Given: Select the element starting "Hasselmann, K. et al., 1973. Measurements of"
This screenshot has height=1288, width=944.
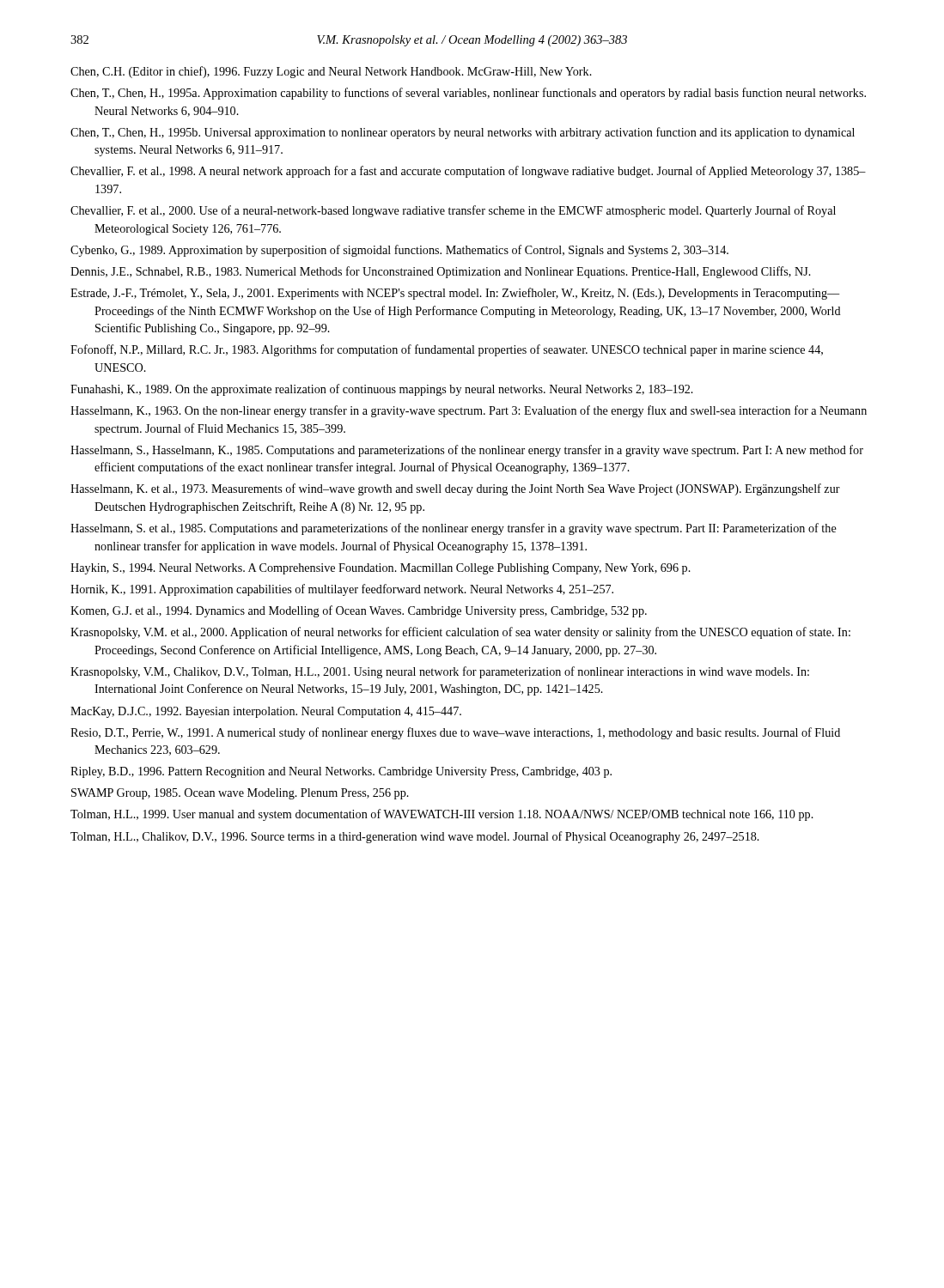Looking at the screenshot, I should pyautogui.click(x=455, y=498).
